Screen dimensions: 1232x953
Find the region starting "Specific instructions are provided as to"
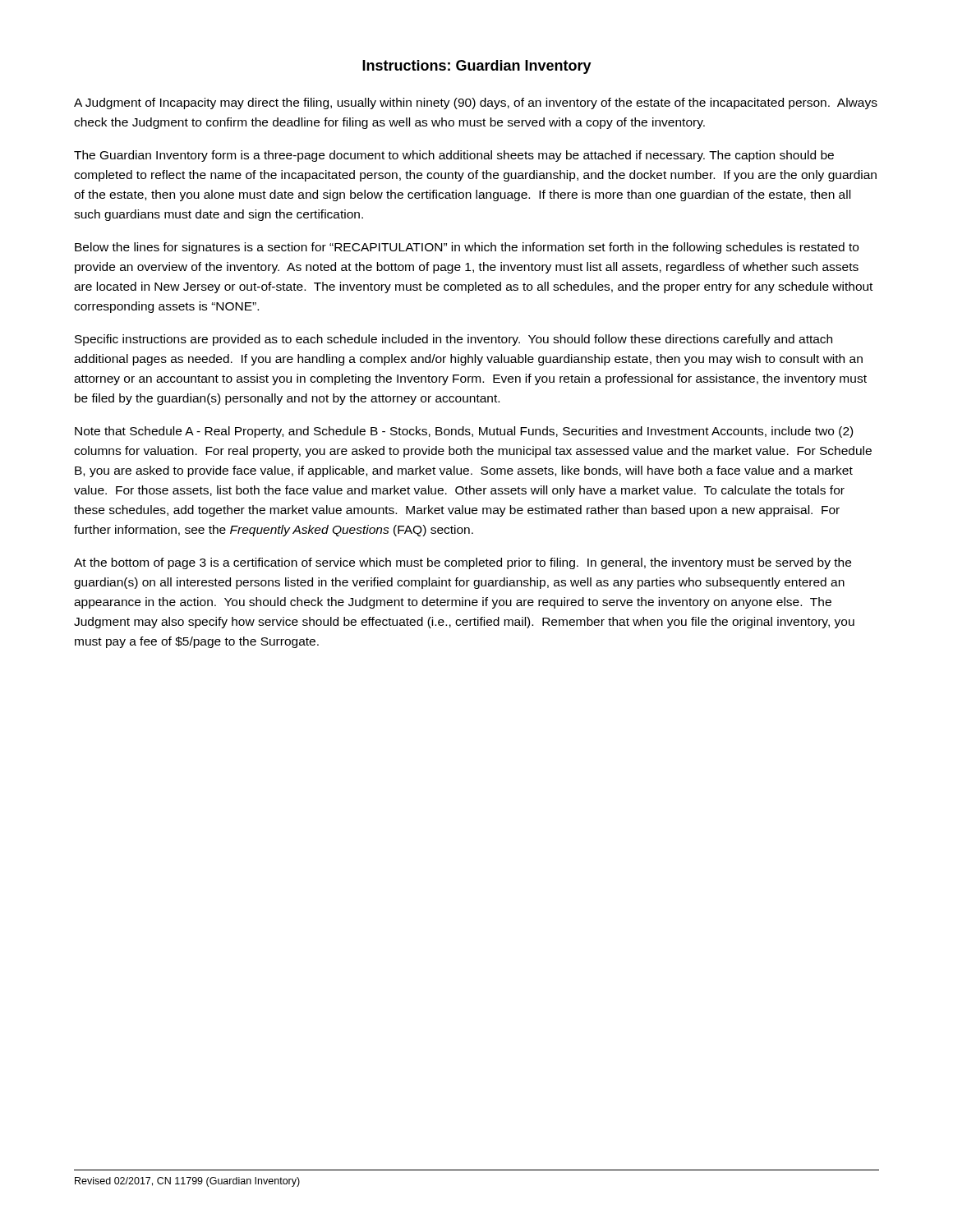click(470, 368)
